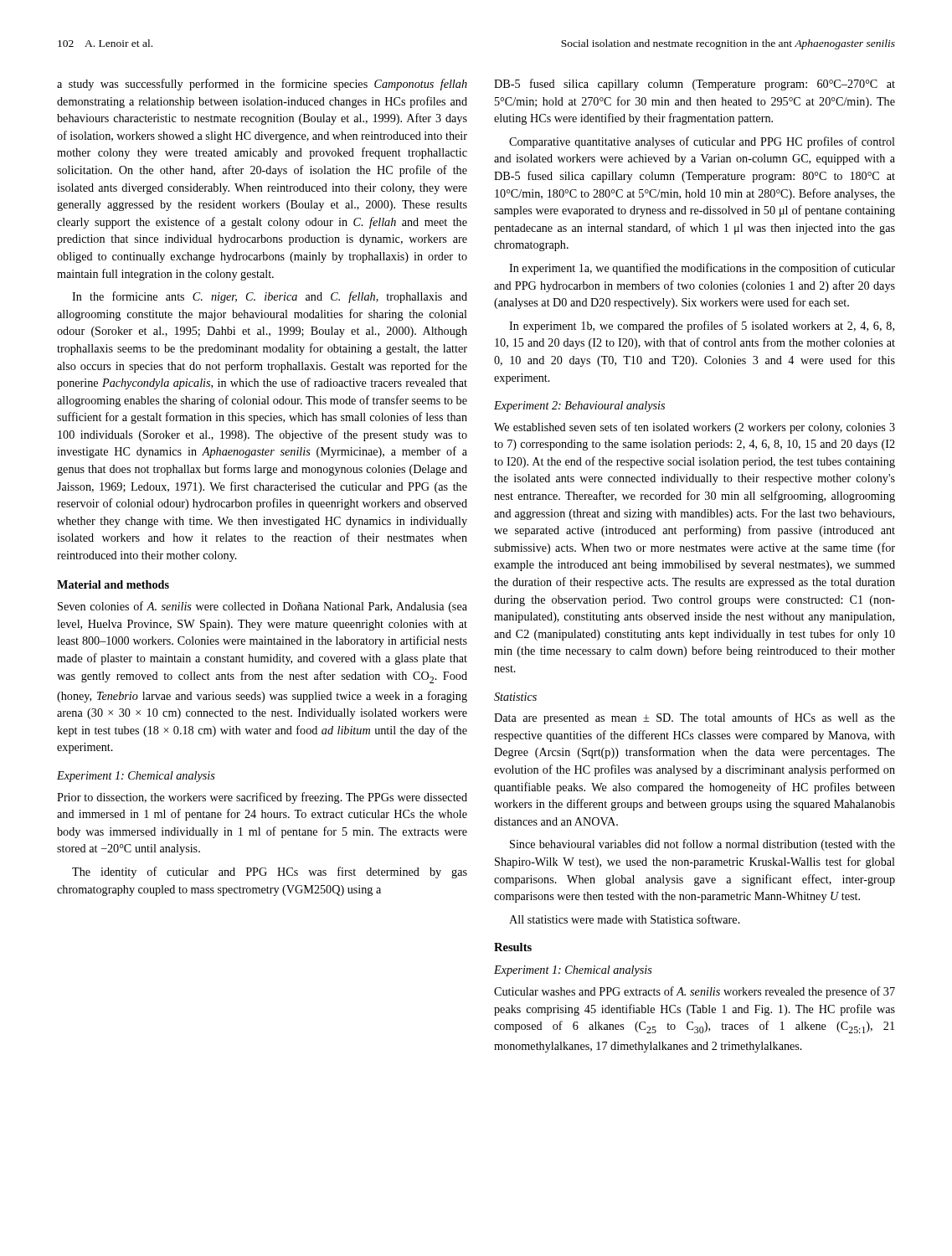952x1256 pixels.
Task: Click on the text block that says "Data are presented as mean ± SD."
Action: pos(695,819)
